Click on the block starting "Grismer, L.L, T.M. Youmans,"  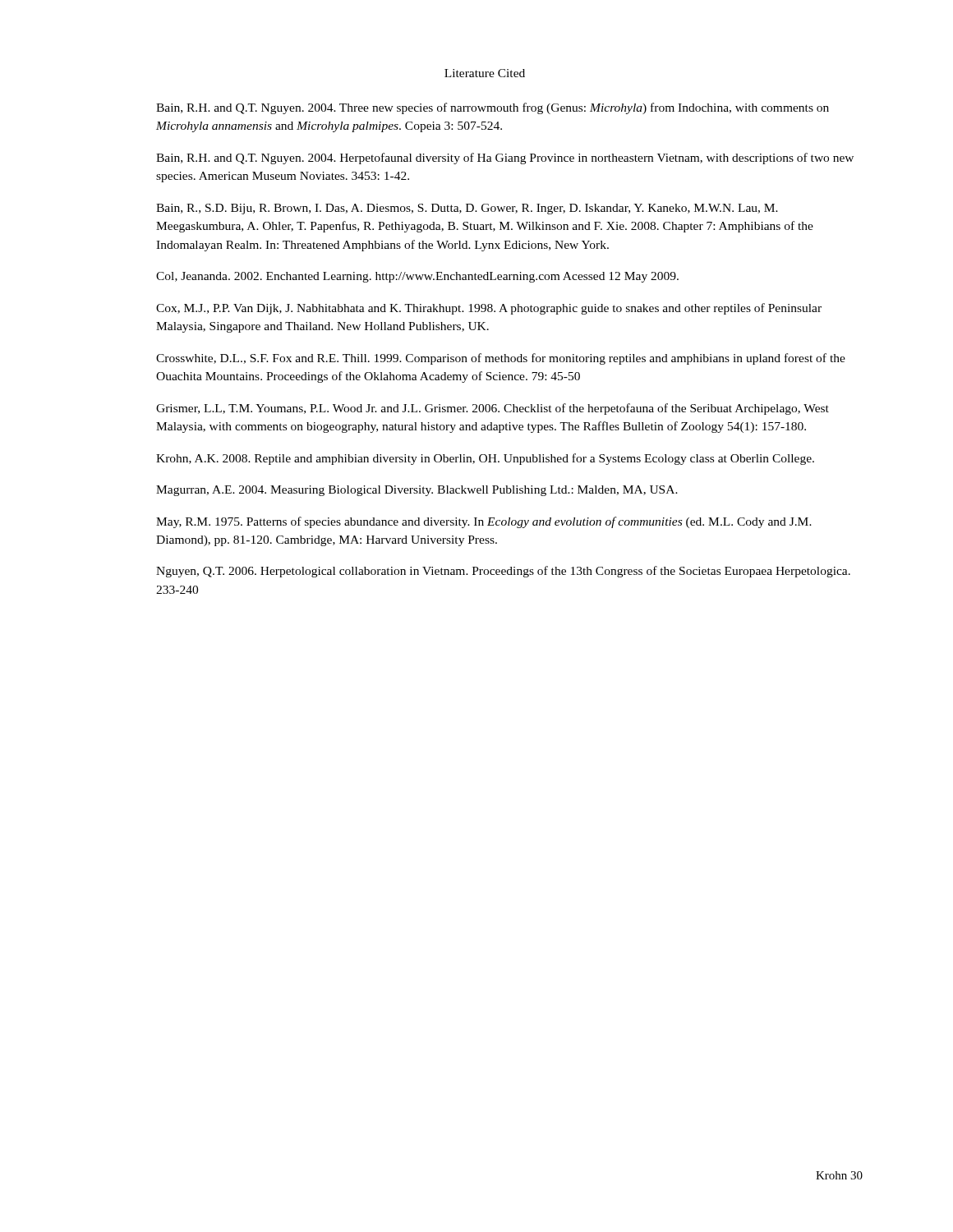485,417
